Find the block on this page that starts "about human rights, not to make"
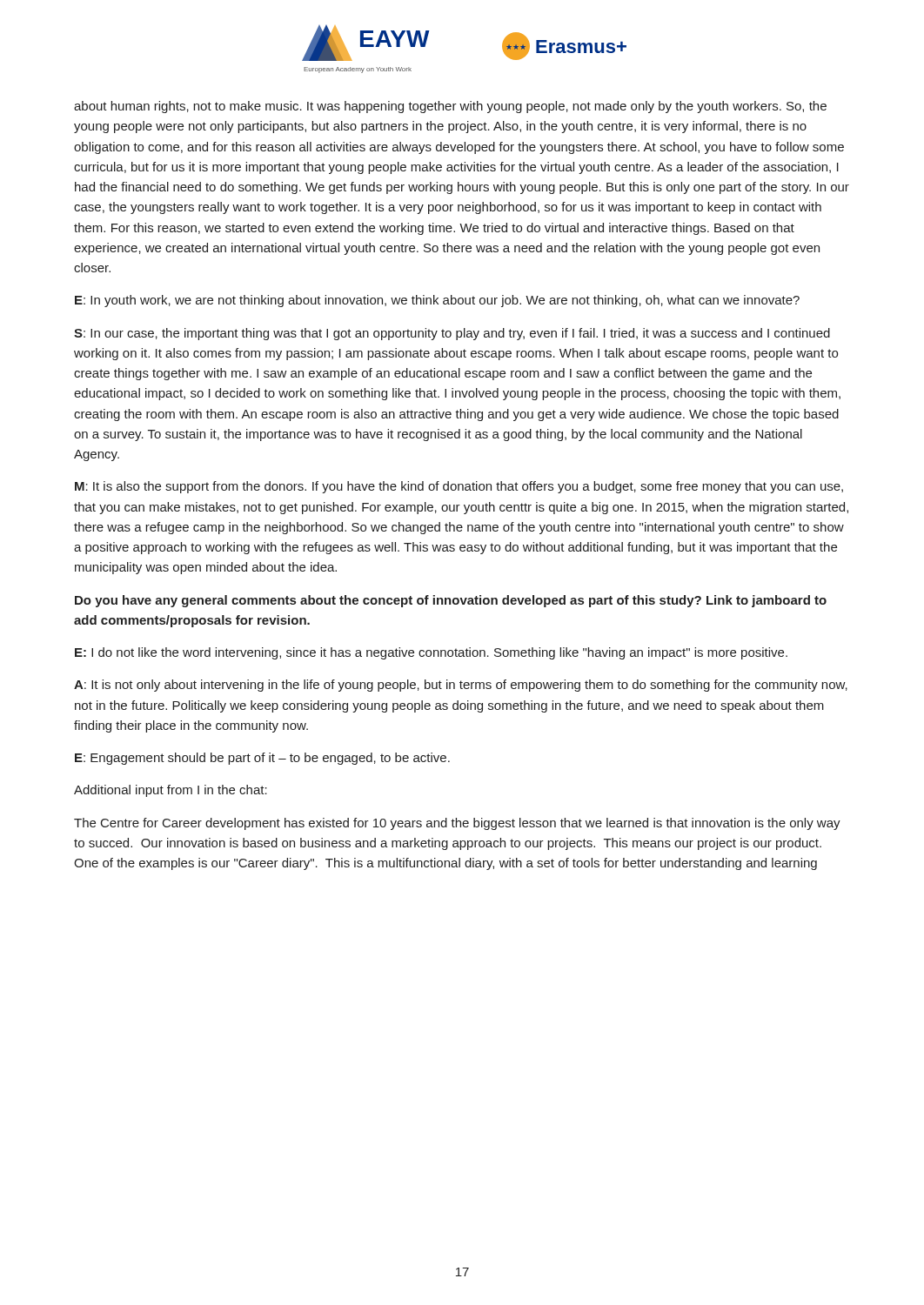Image resolution: width=924 pixels, height=1305 pixels. 461,187
